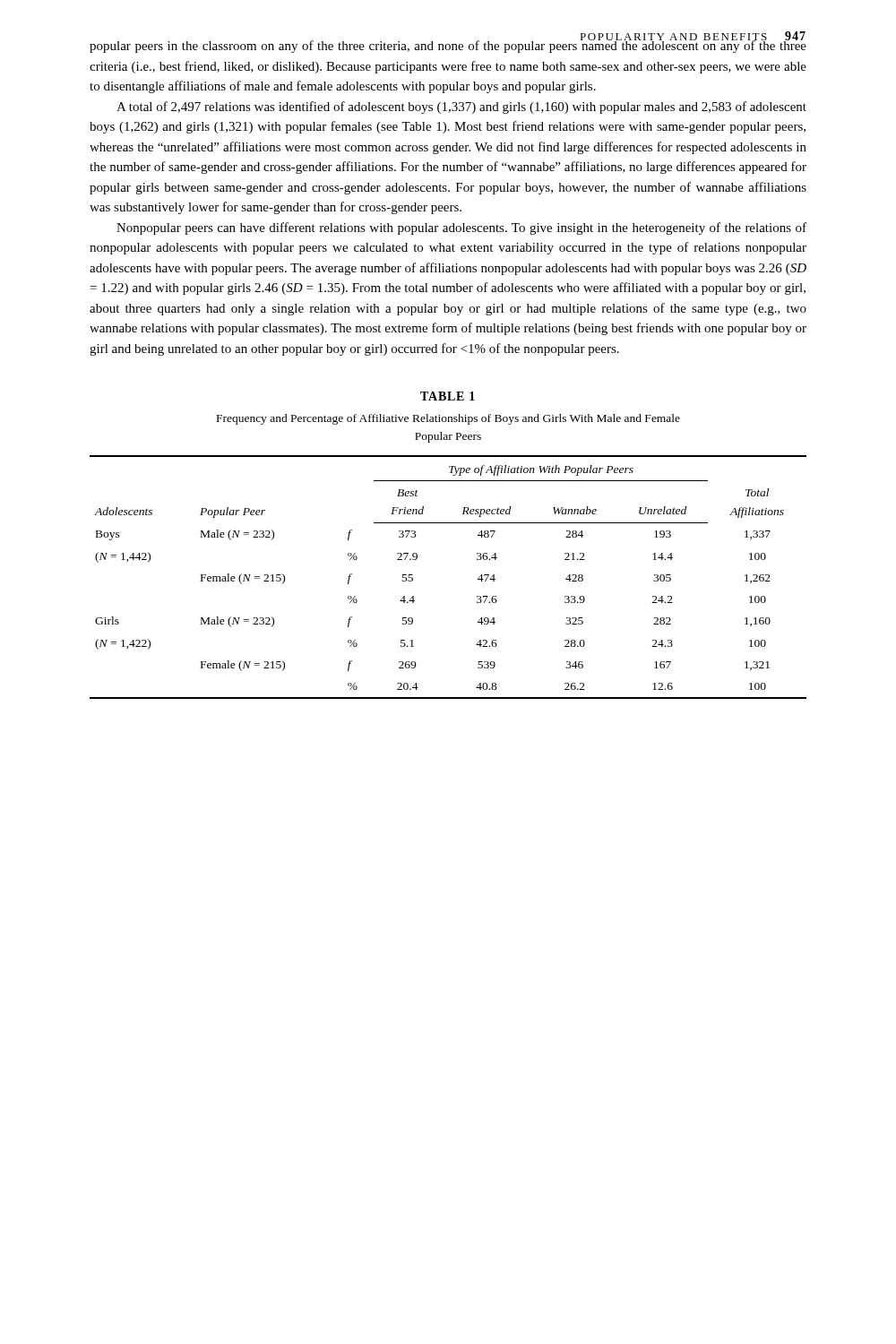This screenshot has width=896, height=1344.
Task: Locate the block of text that opens with "Nonpopular peers can have different"
Action: (x=448, y=288)
